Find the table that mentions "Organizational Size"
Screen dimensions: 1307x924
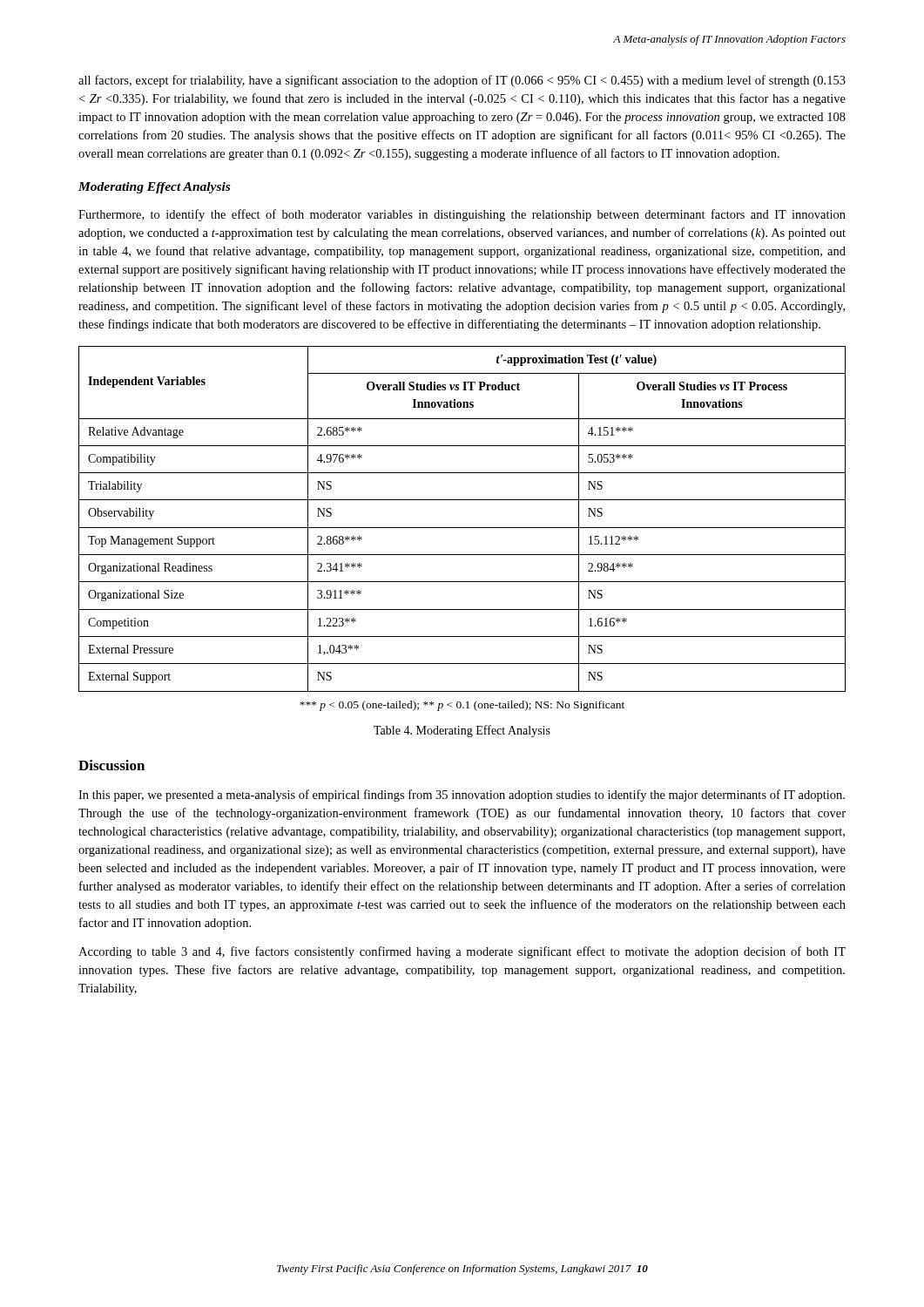point(462,531)
